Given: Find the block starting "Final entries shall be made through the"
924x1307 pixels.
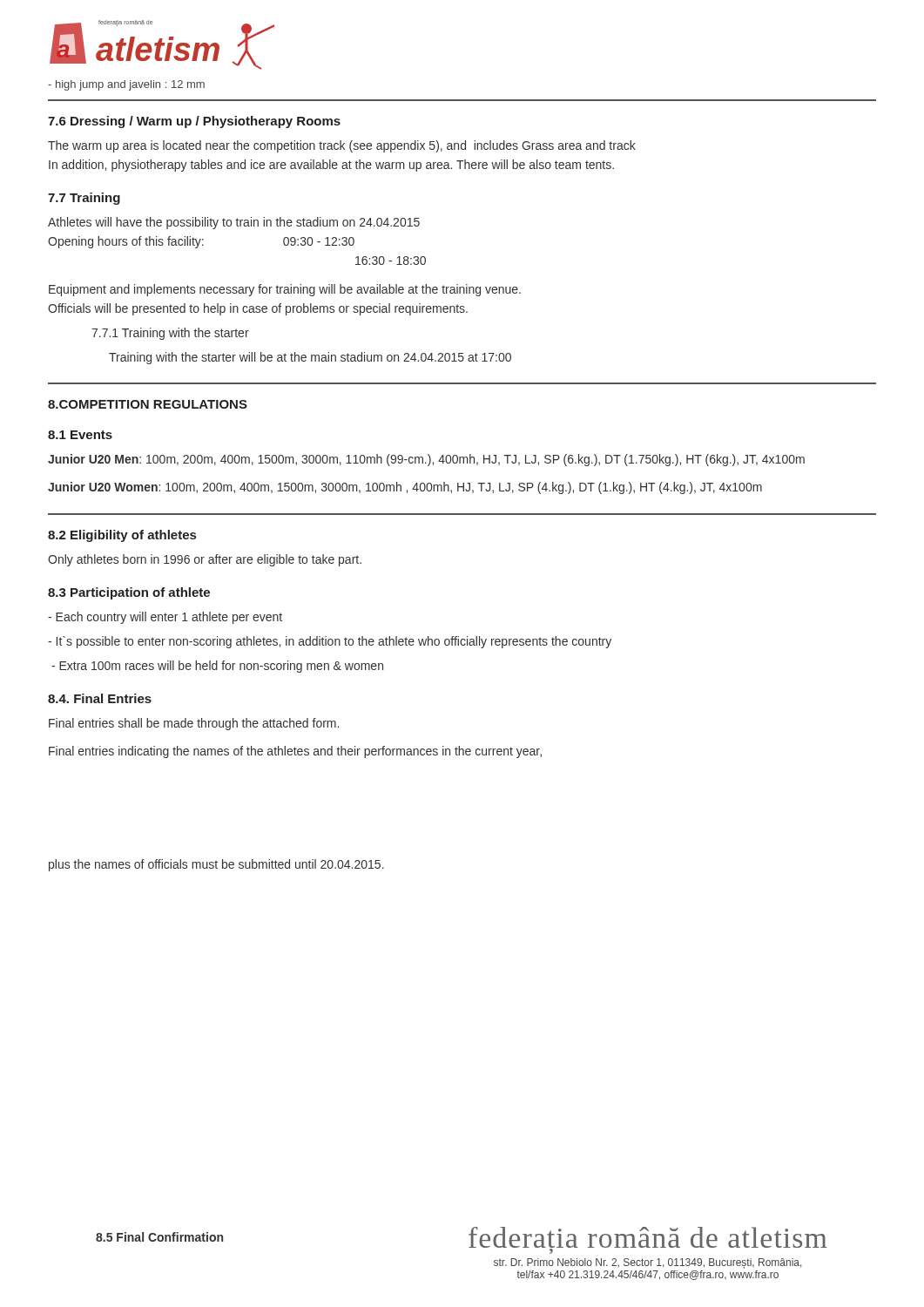Looking at the screenshot, I should pos(194,724).
